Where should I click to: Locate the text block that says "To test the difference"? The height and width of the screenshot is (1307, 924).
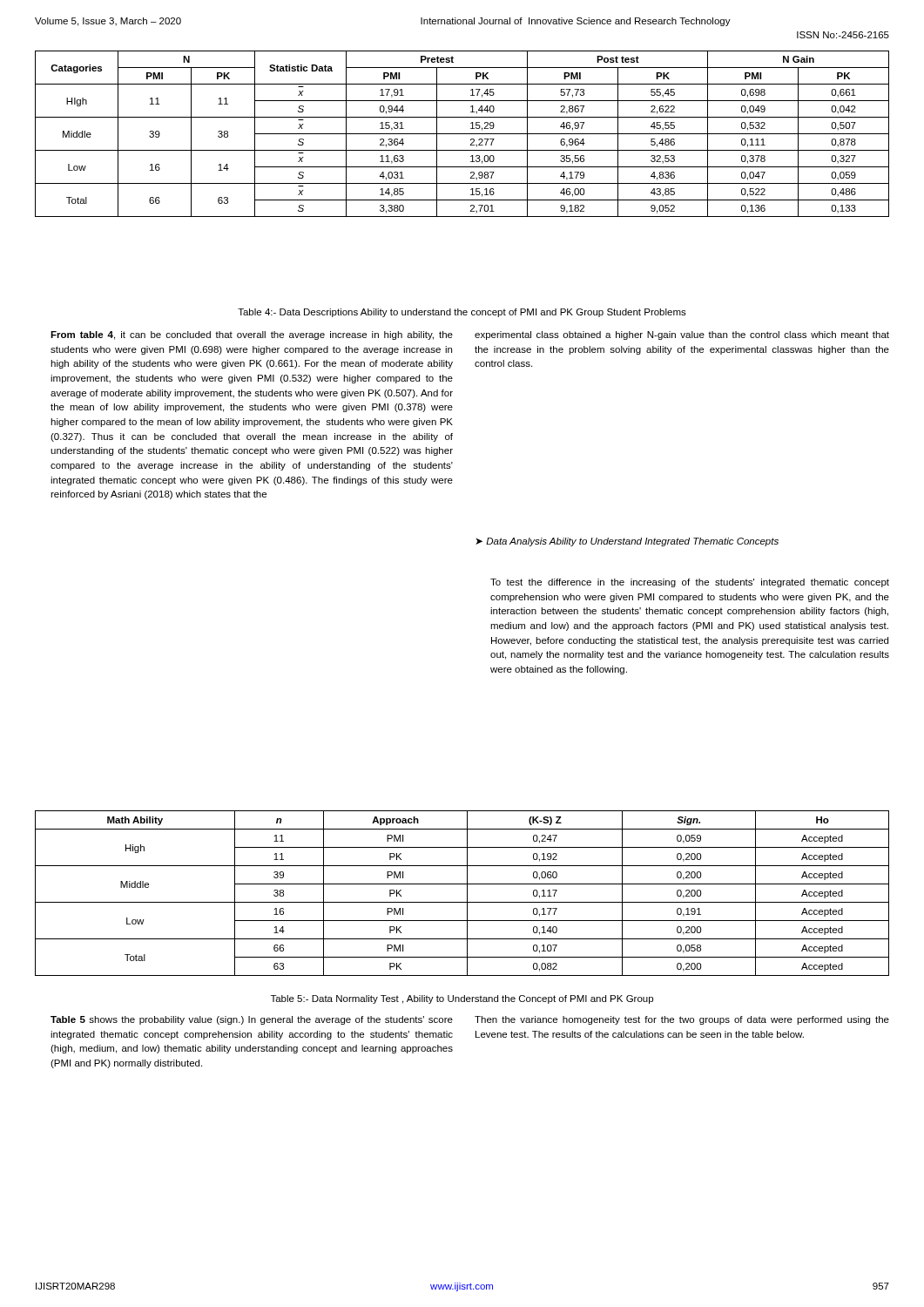pyautogui.click(x=690, y=626)
